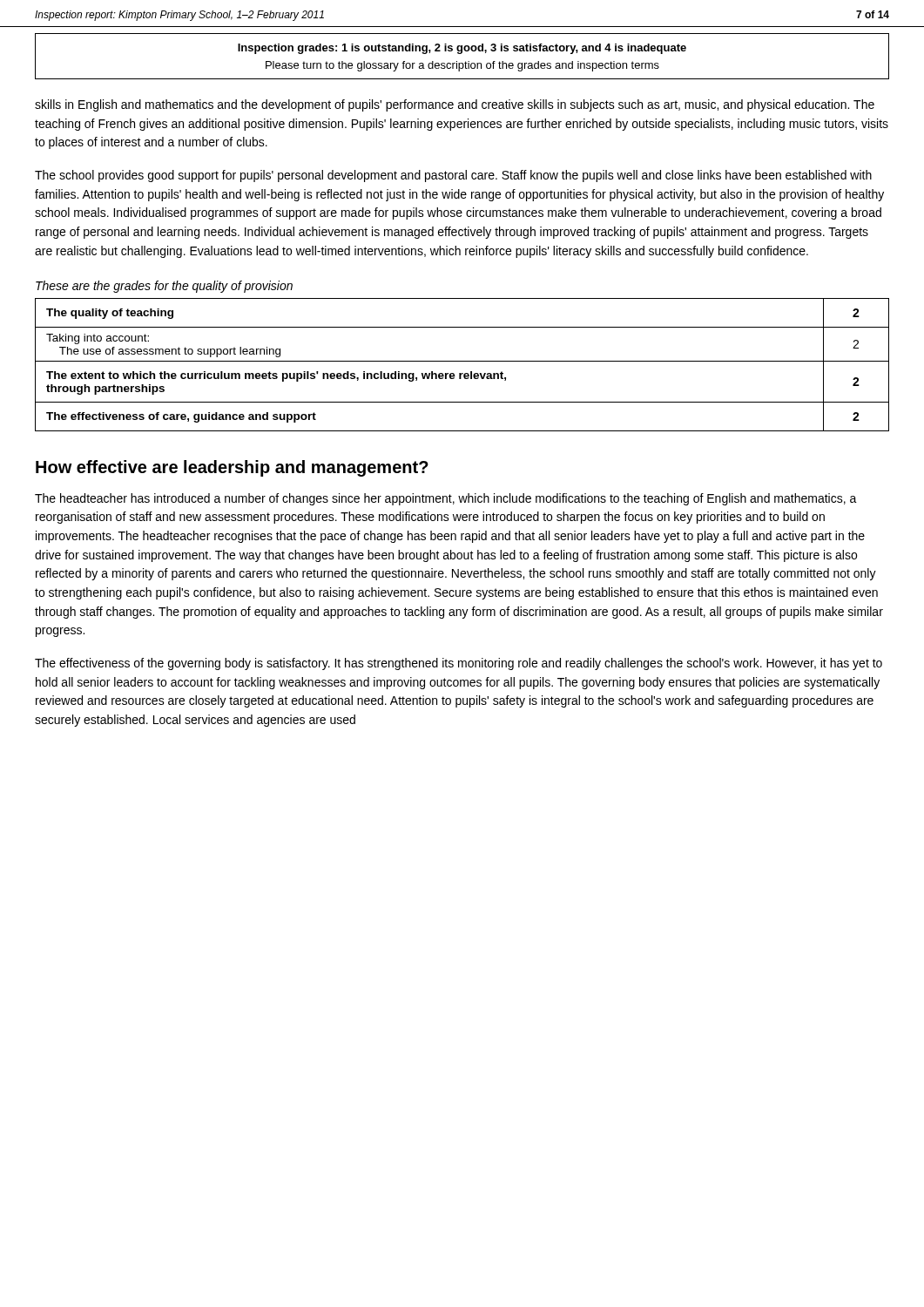Select the text block that reads "skills in English and mathematics"

(462, 123)
